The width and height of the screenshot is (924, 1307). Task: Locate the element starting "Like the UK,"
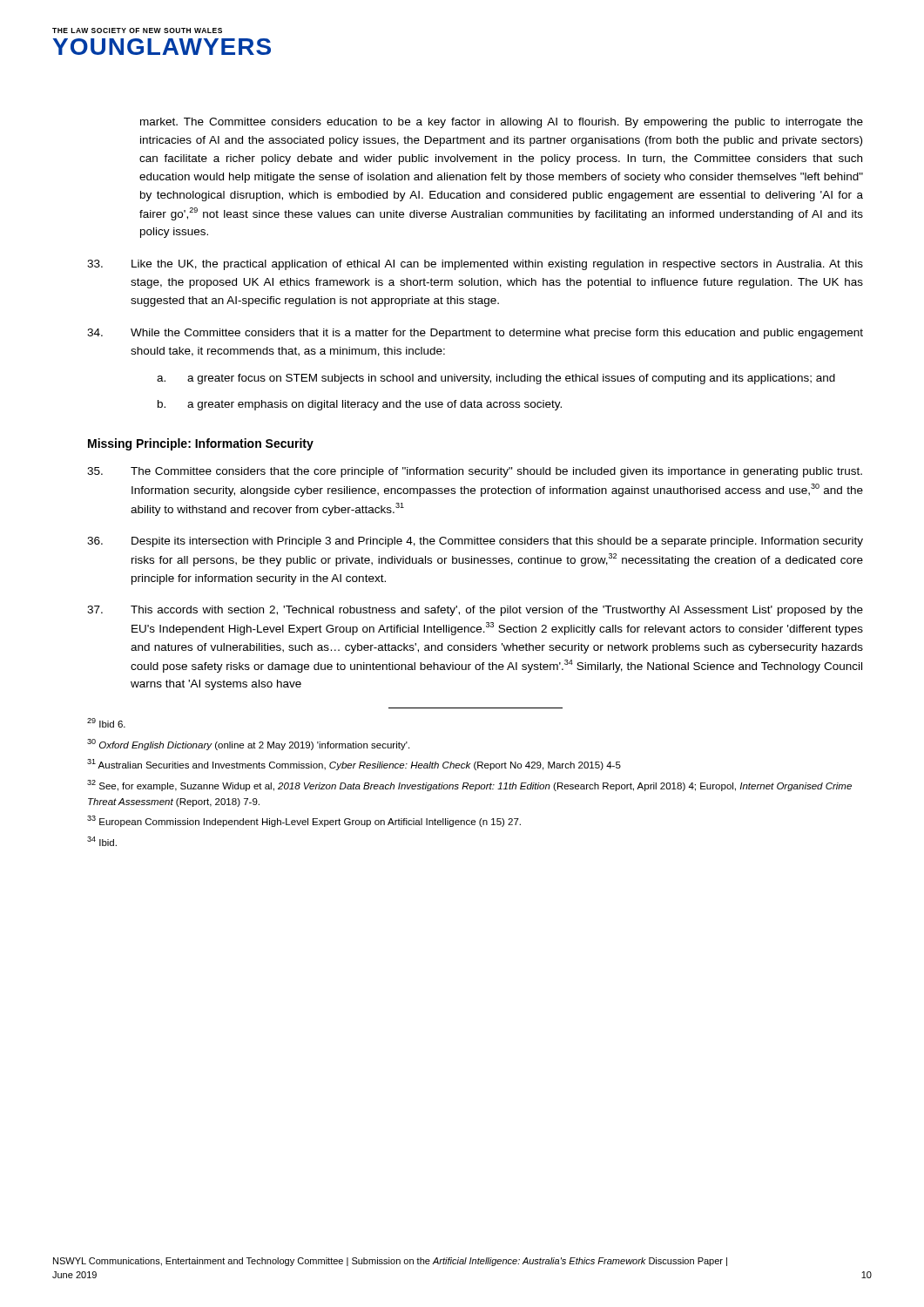tap(475, 283)
